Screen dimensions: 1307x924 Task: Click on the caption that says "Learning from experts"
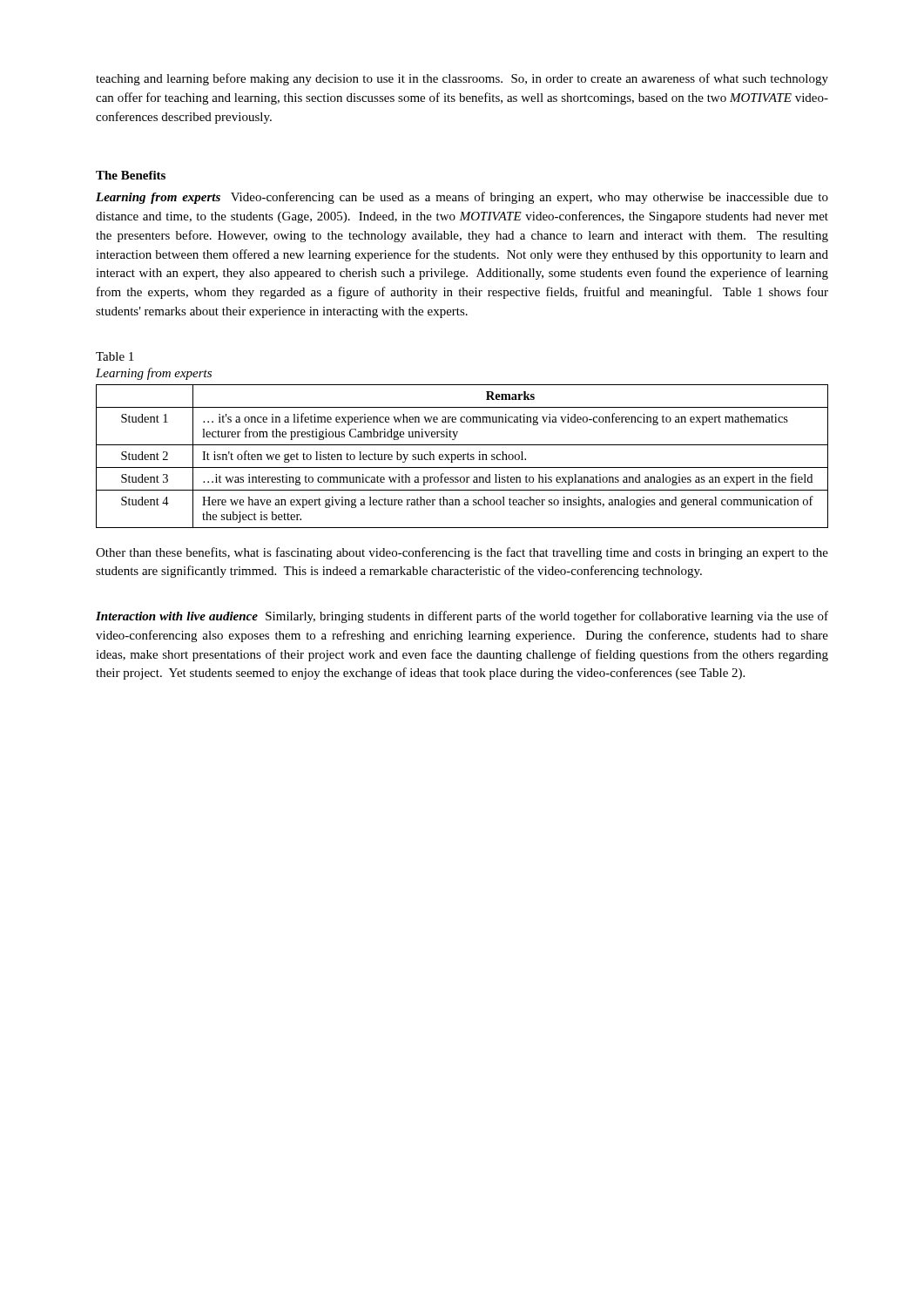point(154,372)
